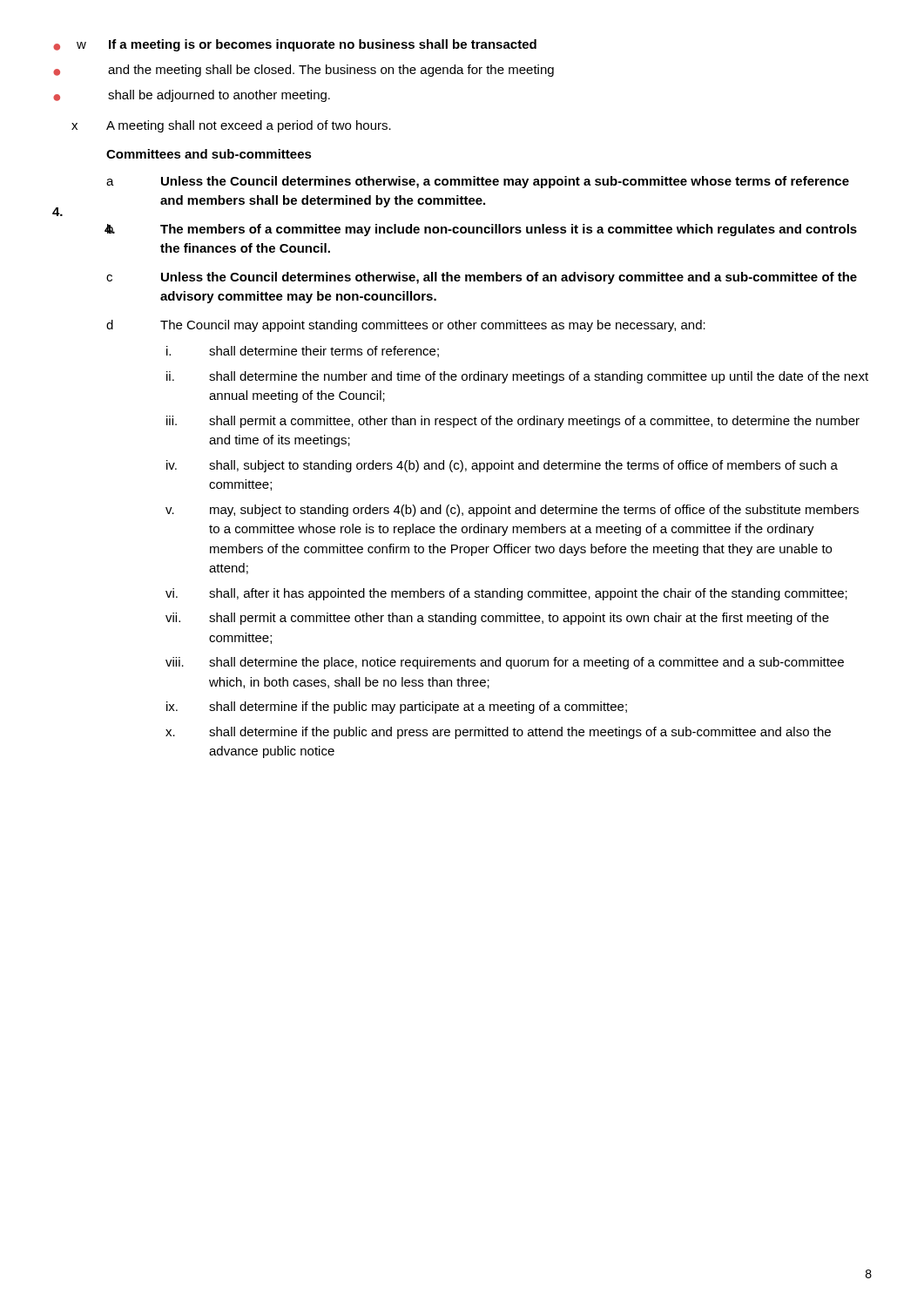
Task: Locate the block of text that opens with "ii. shall determine the number"
Action: 519,386
